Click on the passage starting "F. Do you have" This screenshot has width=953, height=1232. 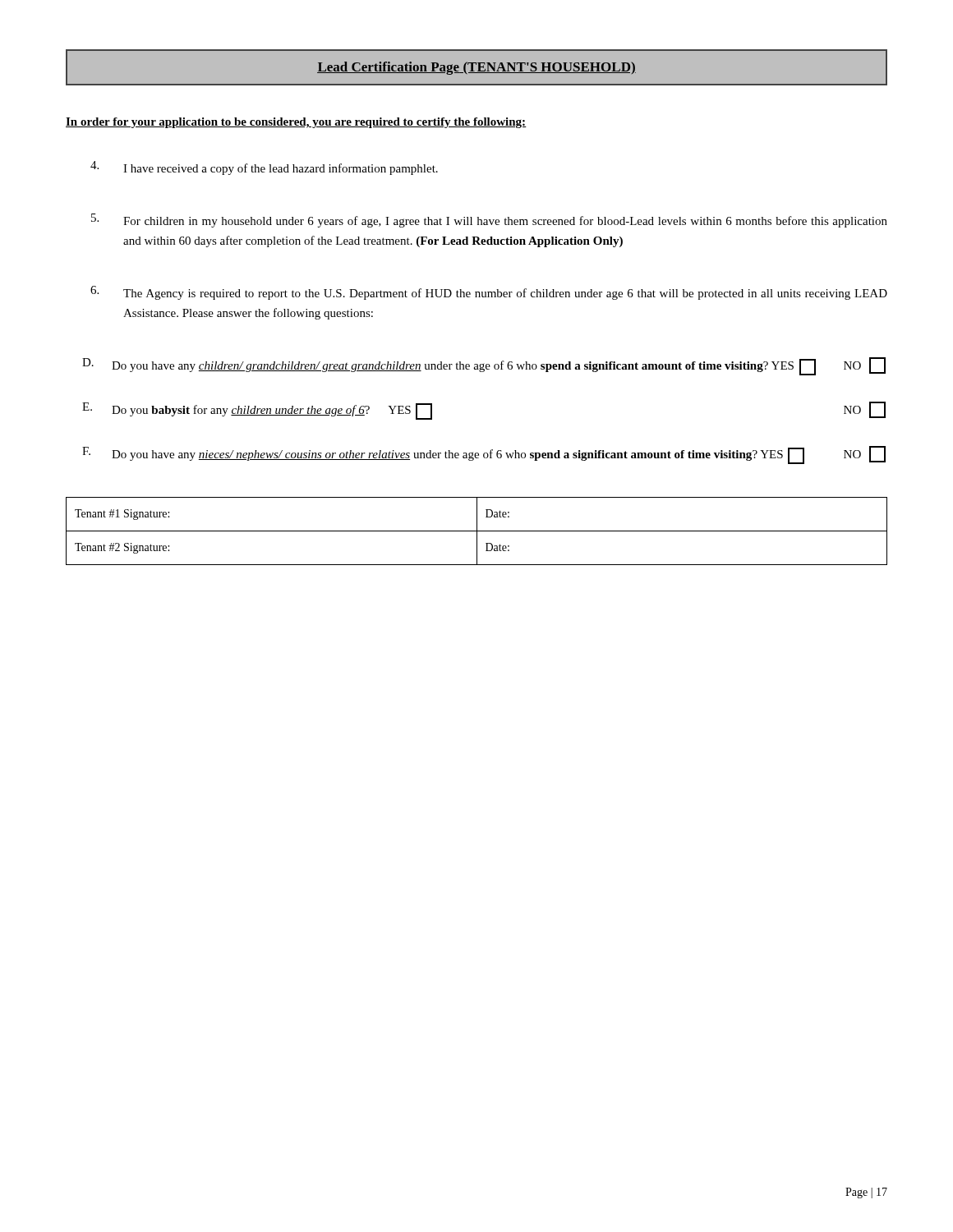[x=485, y=454]
